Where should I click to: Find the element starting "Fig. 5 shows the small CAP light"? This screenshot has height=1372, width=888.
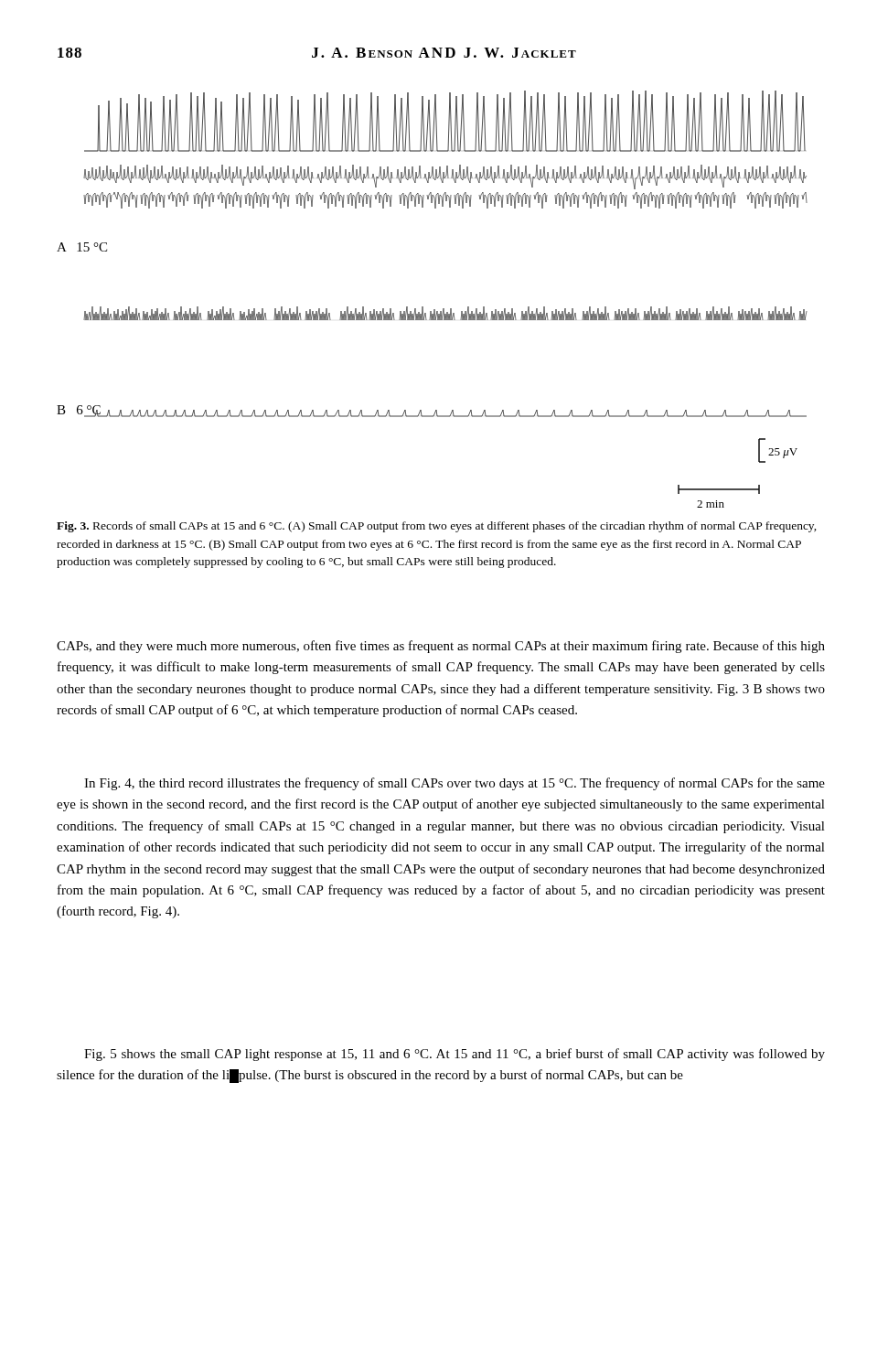tap(441, 1065)
